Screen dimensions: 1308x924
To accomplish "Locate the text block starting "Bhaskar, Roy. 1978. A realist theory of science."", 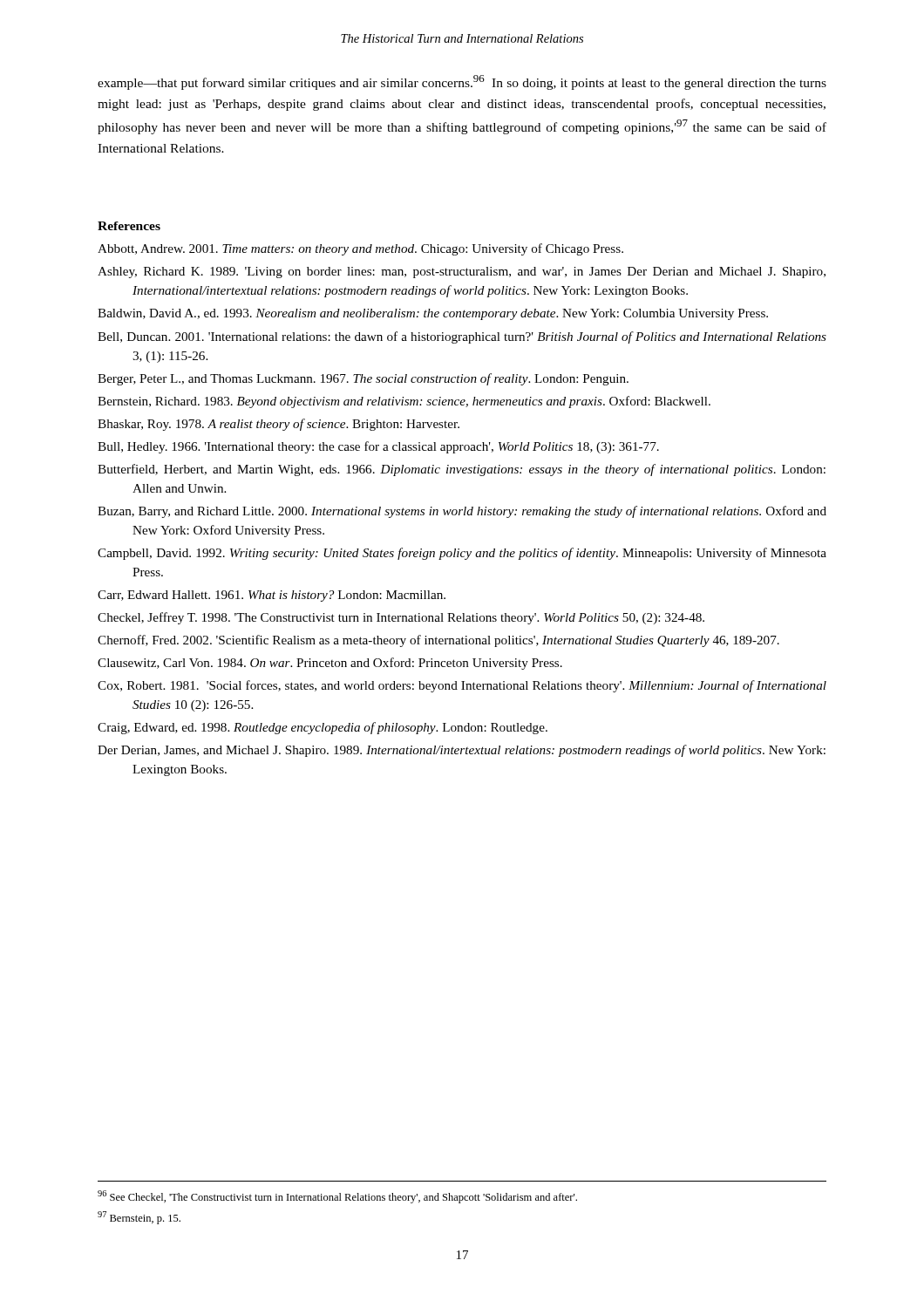I will (x=279, y=423).
